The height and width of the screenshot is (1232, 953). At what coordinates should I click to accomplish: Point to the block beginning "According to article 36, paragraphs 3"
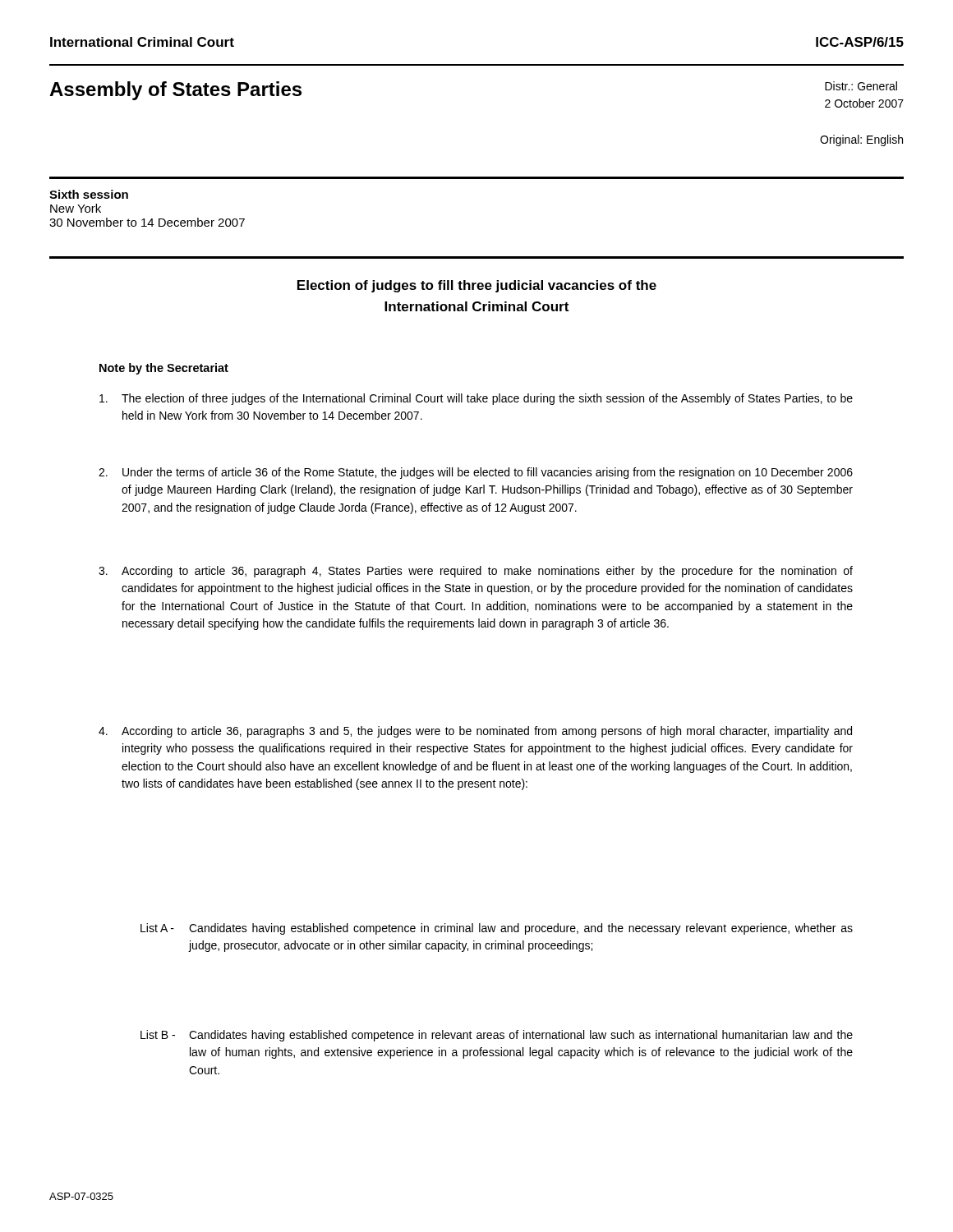[476, 758]
